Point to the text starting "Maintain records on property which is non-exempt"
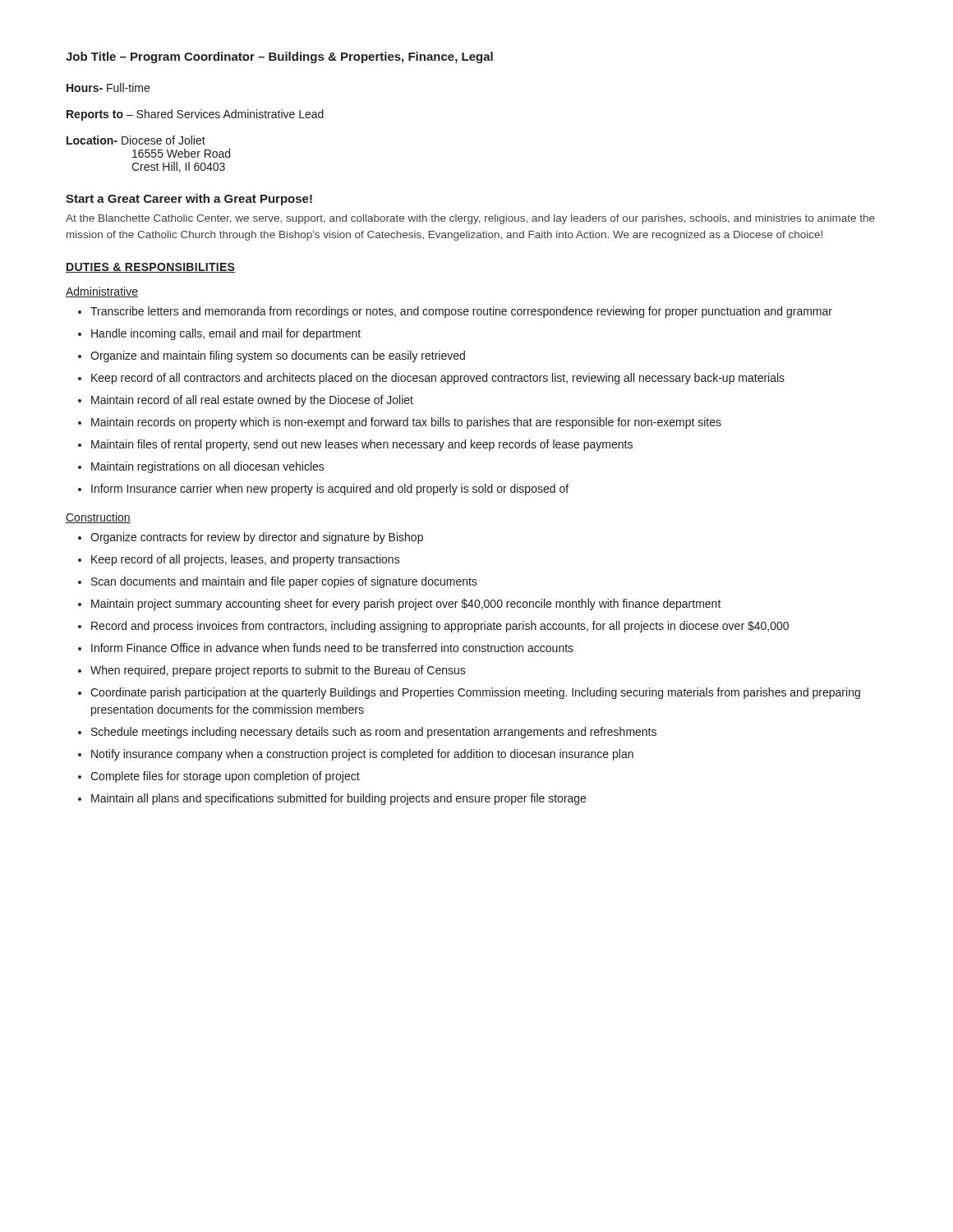The width and height of the screenshot is (953, 1232). [406, 422]
